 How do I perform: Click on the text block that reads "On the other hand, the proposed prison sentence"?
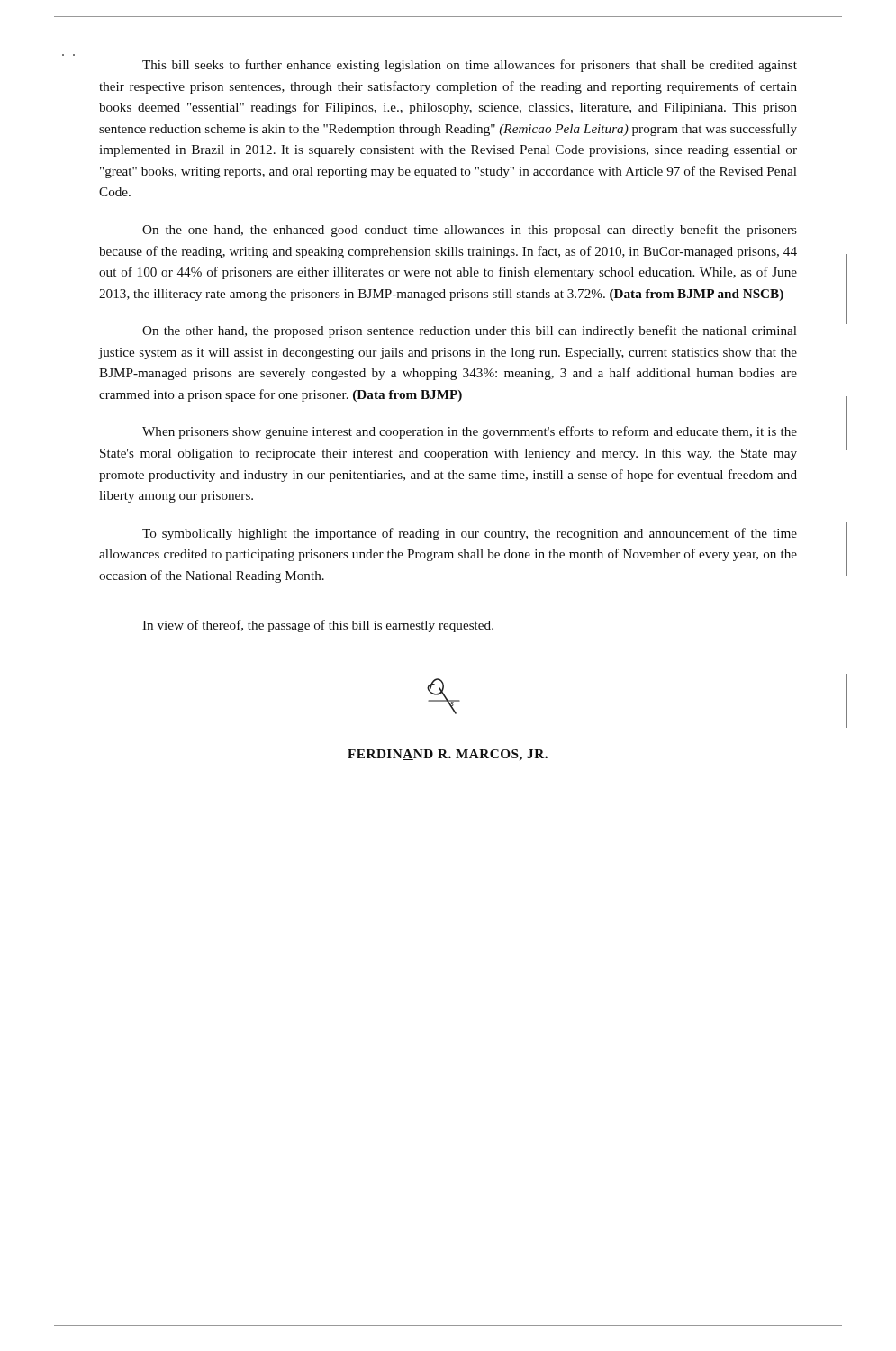pos(448,362)
